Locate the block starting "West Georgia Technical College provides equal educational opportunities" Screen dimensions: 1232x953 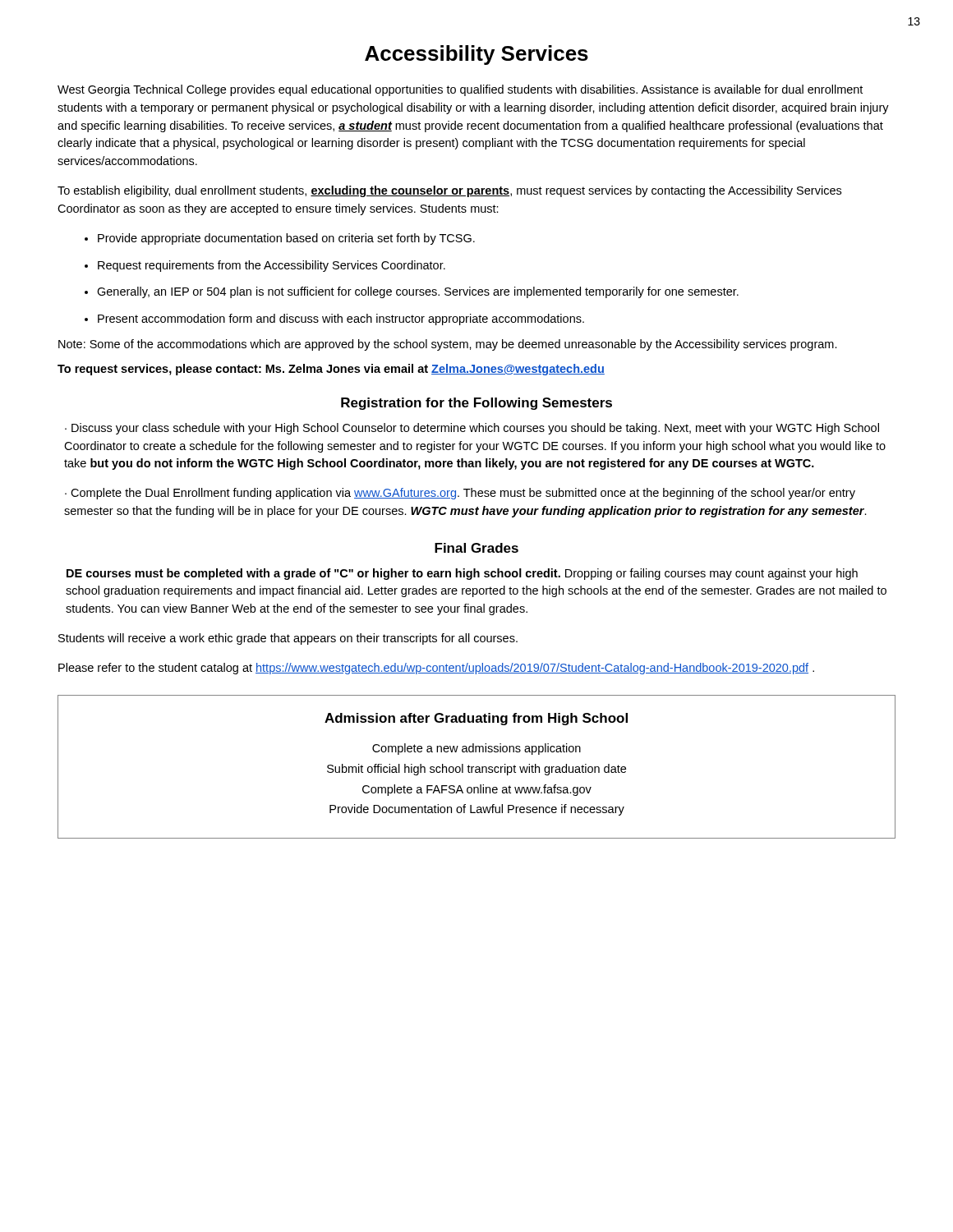coord(473,125)
